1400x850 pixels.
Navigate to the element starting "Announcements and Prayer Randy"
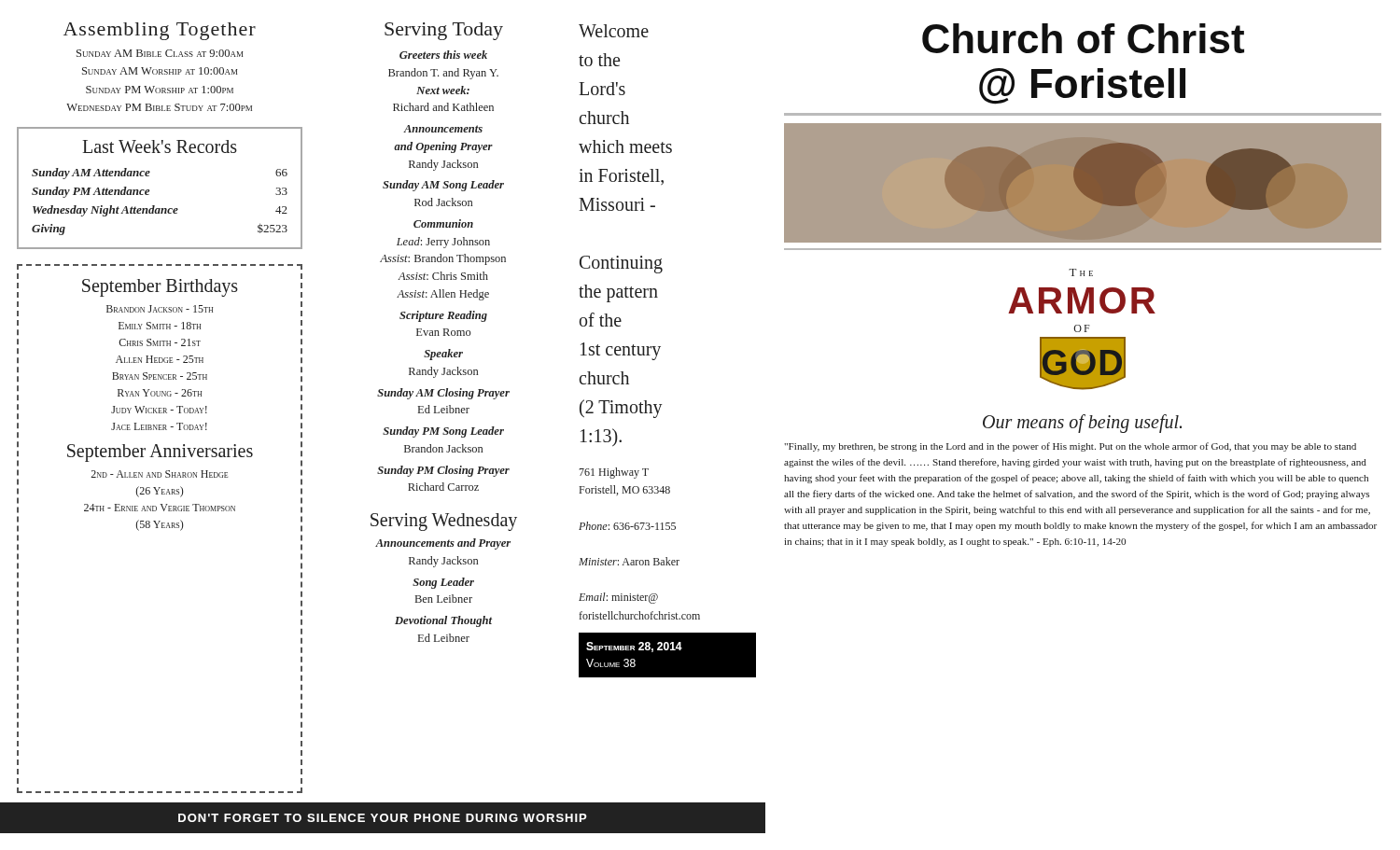click(443, 552)
